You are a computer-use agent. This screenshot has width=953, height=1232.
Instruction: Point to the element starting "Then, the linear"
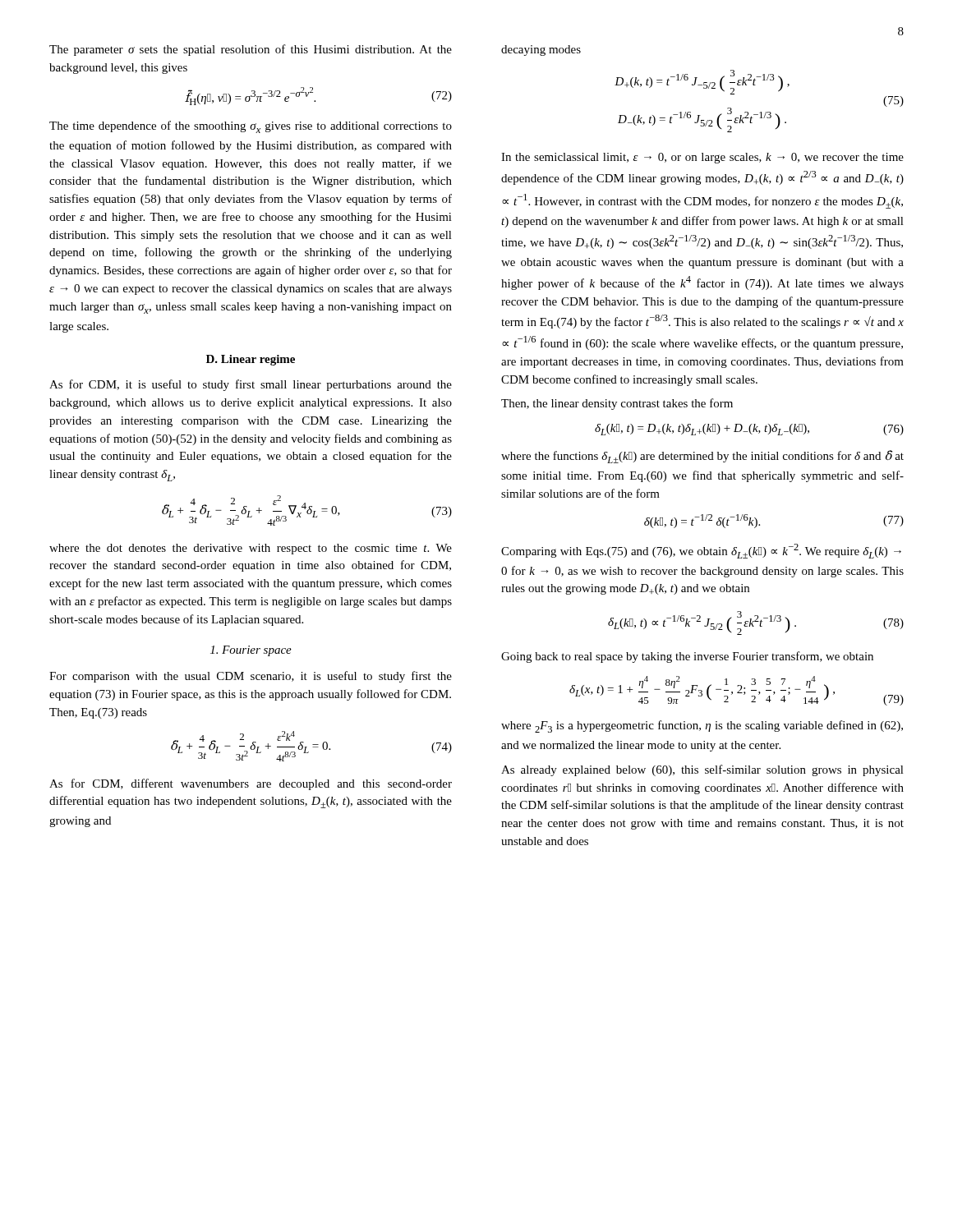click(x=702, y=404)
